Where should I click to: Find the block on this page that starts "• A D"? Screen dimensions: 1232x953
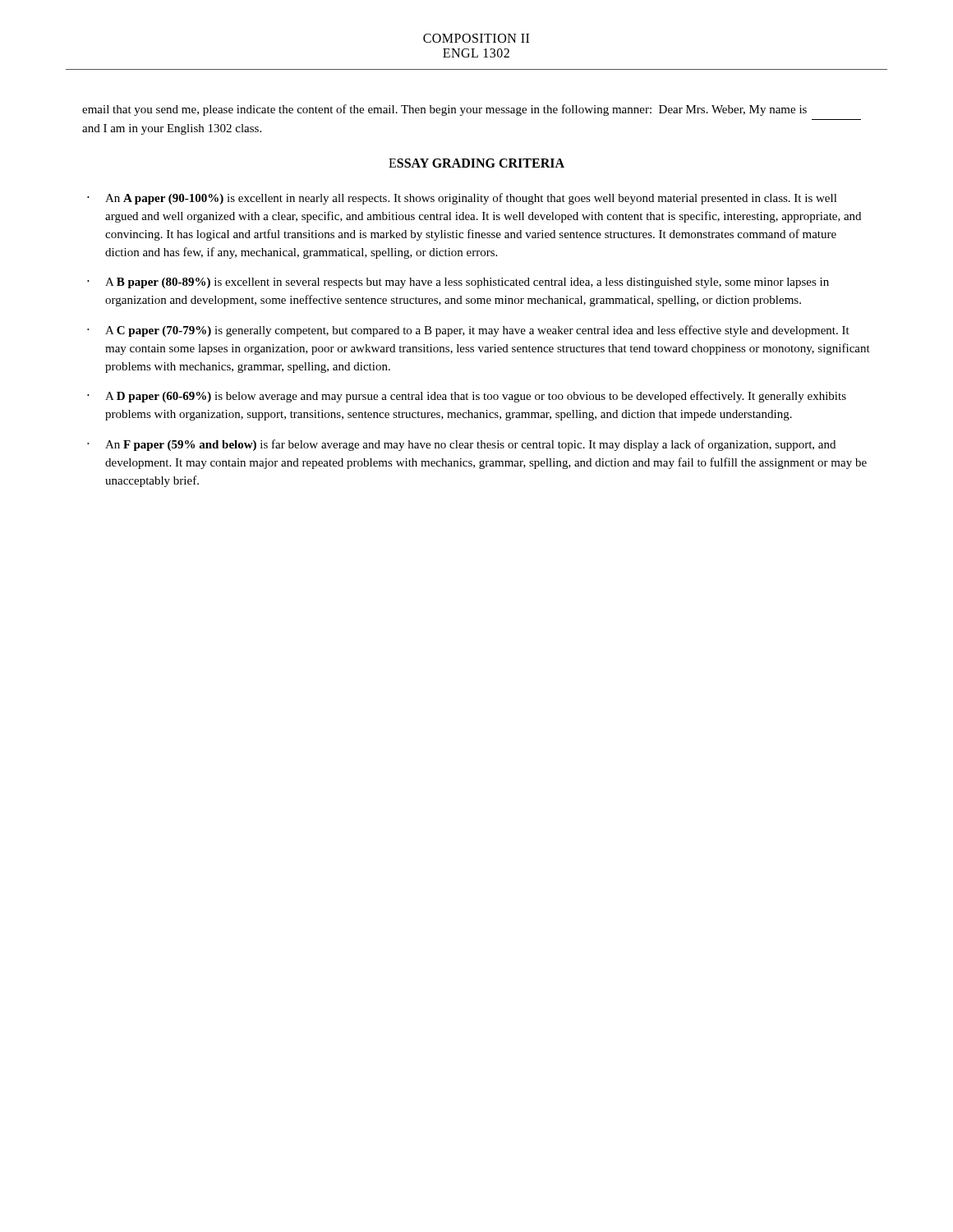[x=476, y=405]
